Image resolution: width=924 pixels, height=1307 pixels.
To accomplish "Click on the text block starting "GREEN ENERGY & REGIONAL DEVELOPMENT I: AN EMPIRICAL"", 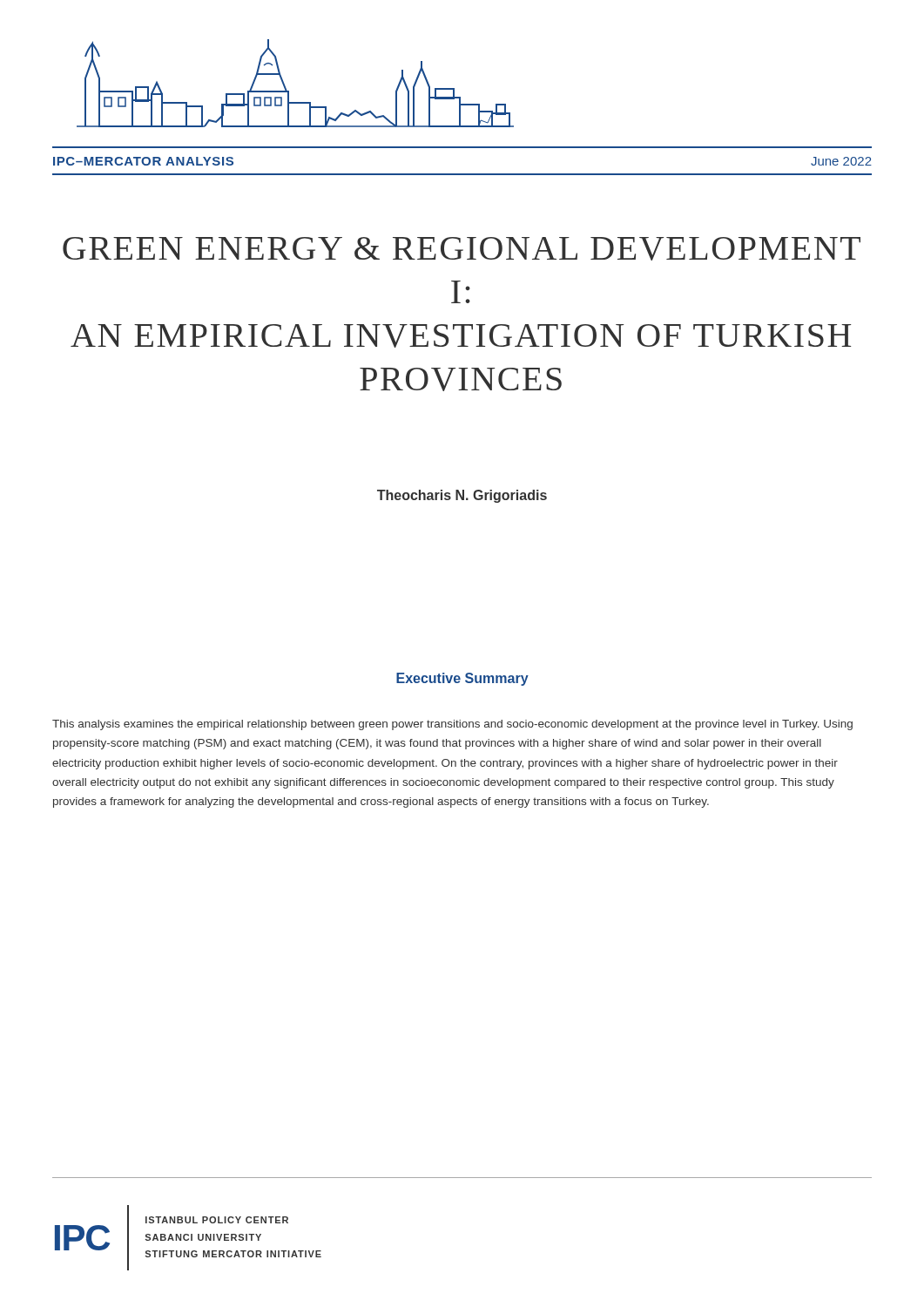I will [462, 313].
